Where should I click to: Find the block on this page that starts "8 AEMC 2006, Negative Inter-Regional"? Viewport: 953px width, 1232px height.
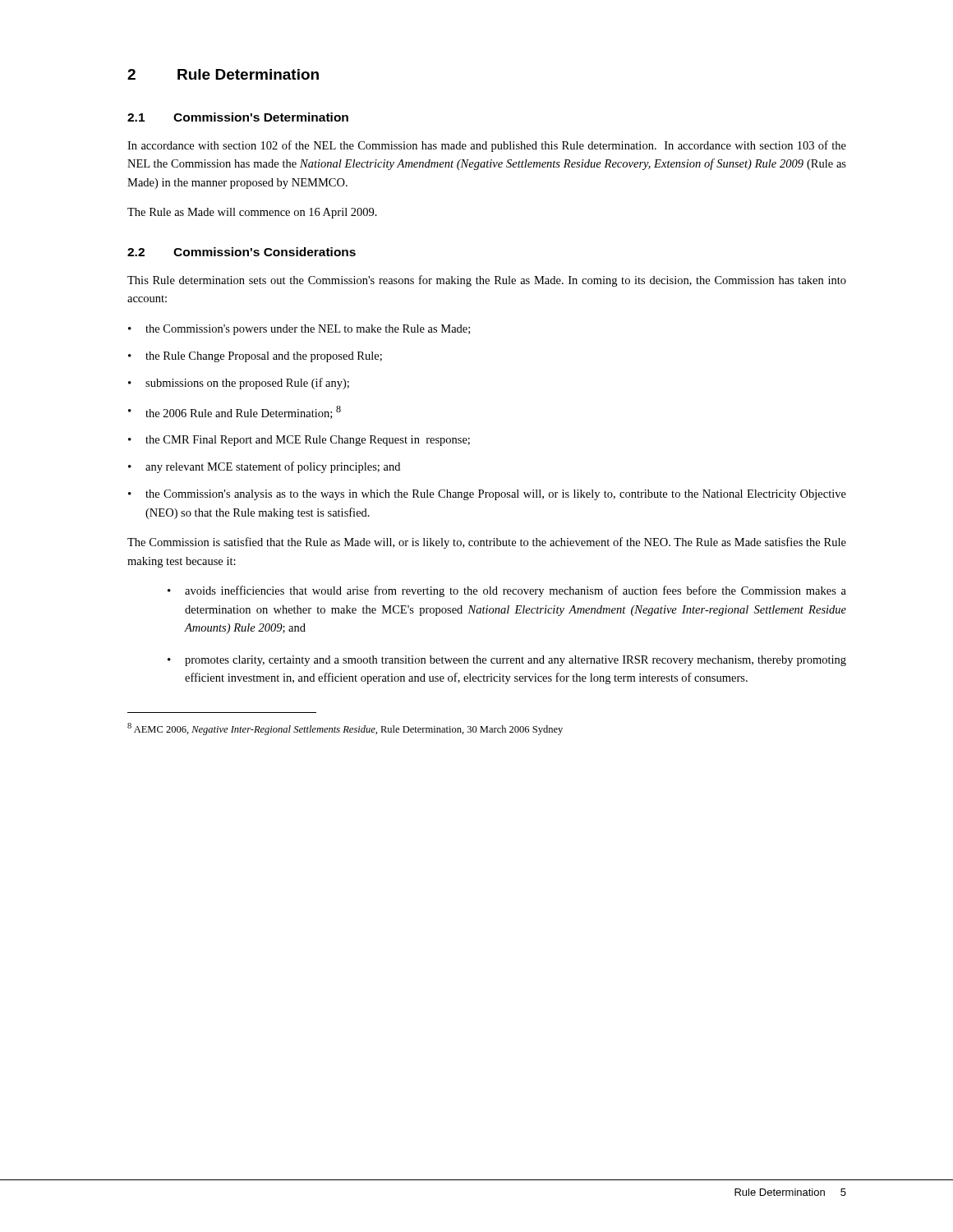pyautogui.click(x=487, y=728)
